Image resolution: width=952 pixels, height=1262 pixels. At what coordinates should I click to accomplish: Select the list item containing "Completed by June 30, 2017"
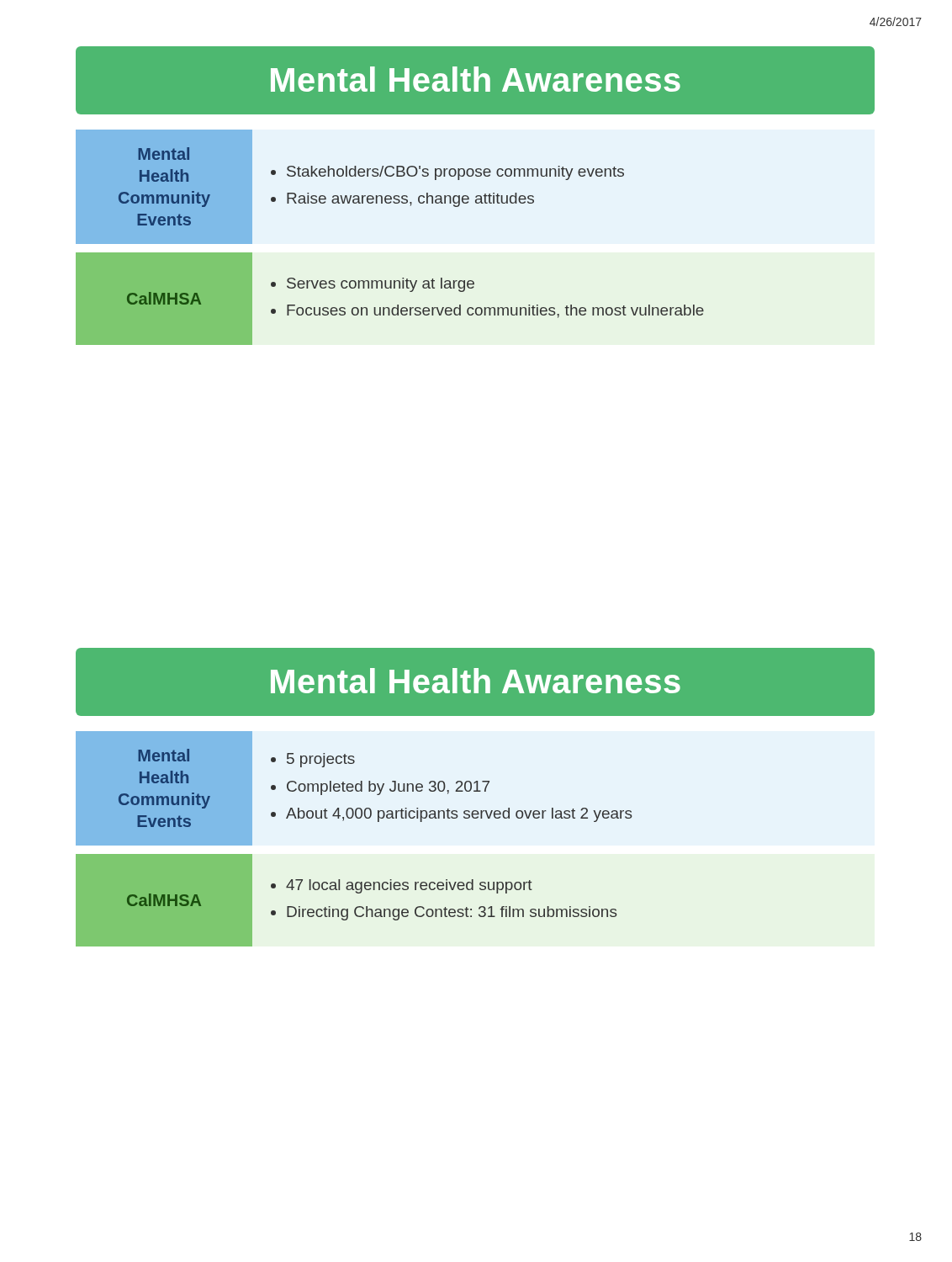pos(388,786)
